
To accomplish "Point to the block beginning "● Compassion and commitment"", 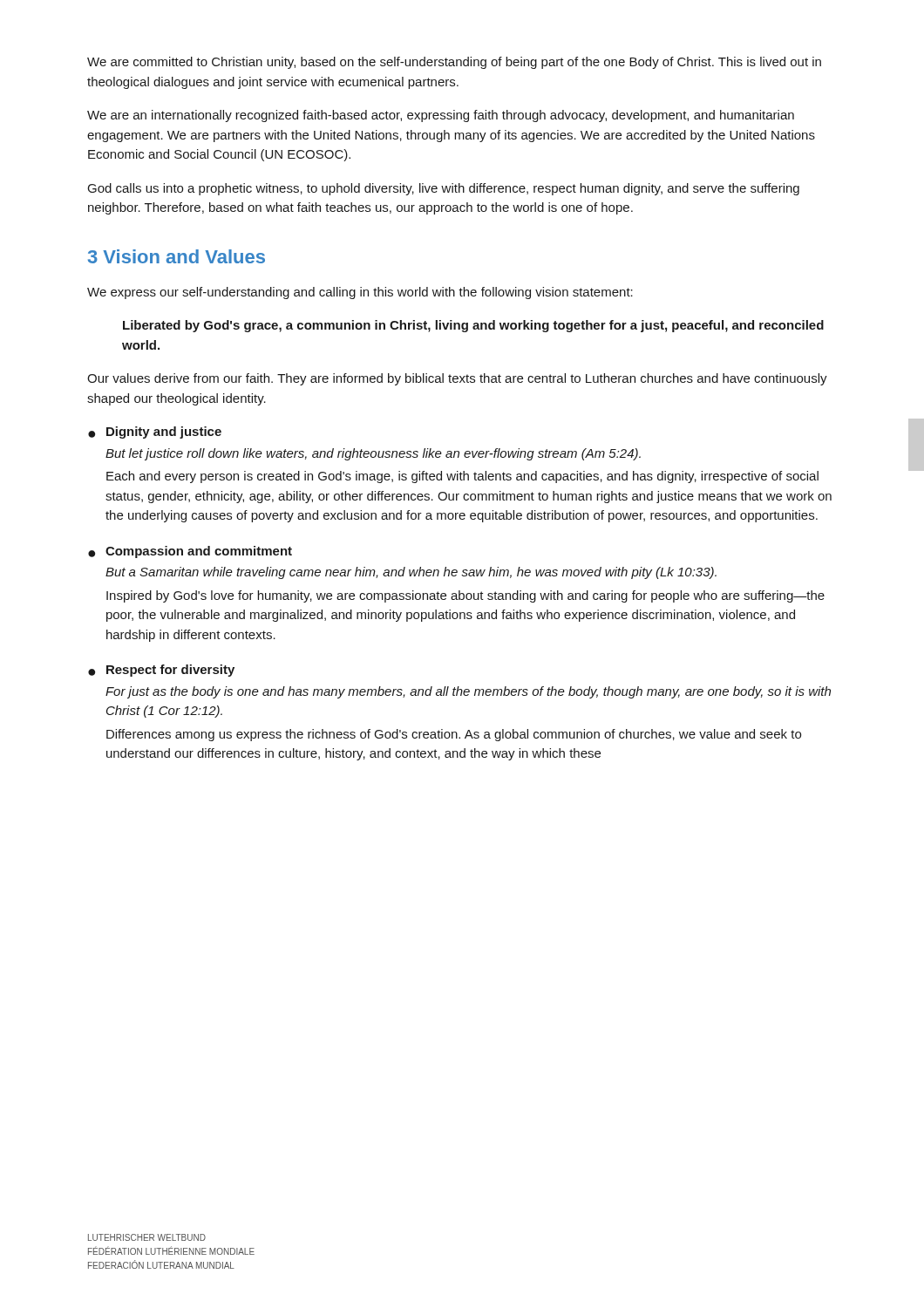I will tap(462, 593).
